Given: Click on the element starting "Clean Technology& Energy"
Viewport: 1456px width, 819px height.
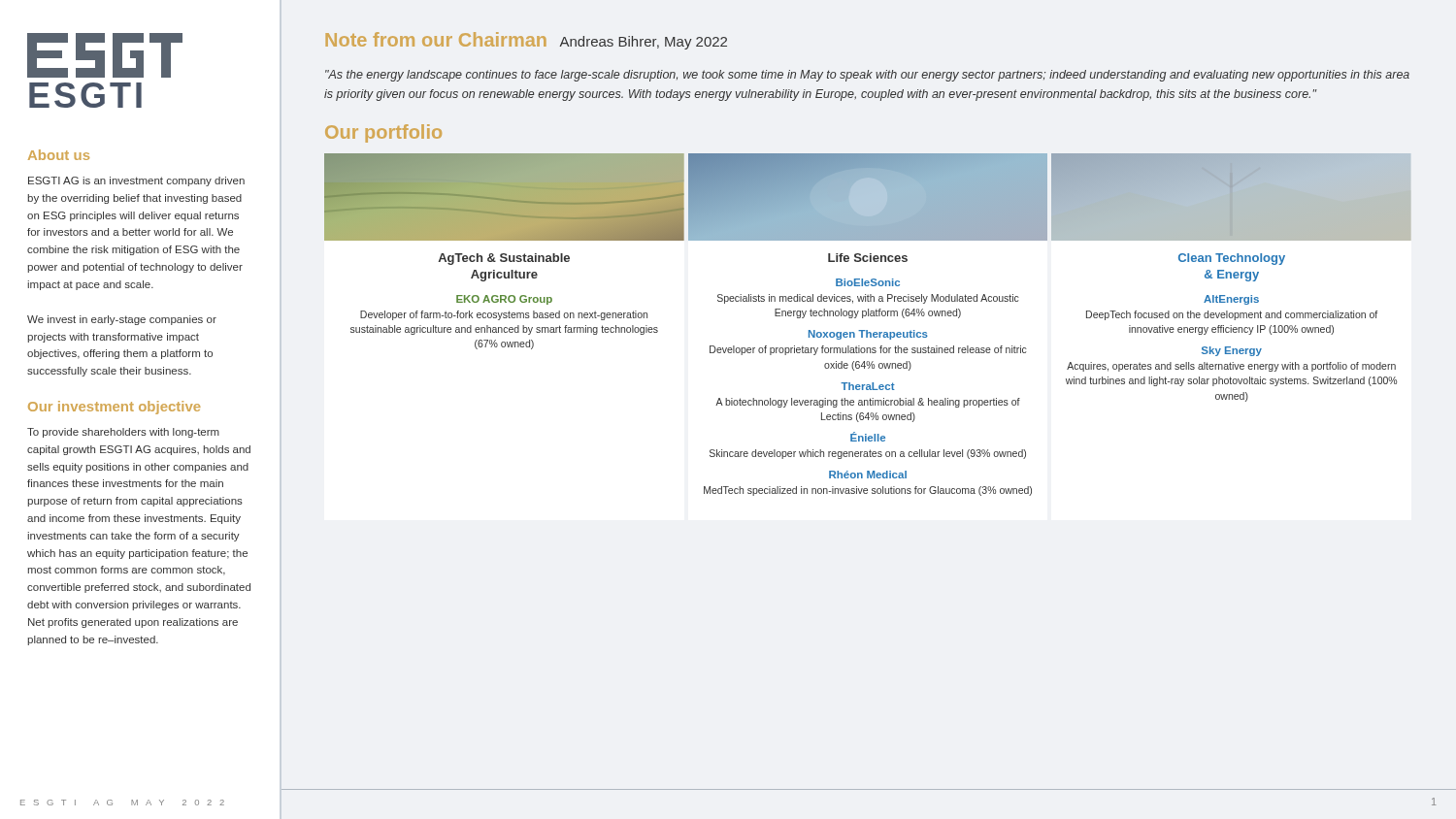Looking at the screenshot, I should (x=1231, y=266).
